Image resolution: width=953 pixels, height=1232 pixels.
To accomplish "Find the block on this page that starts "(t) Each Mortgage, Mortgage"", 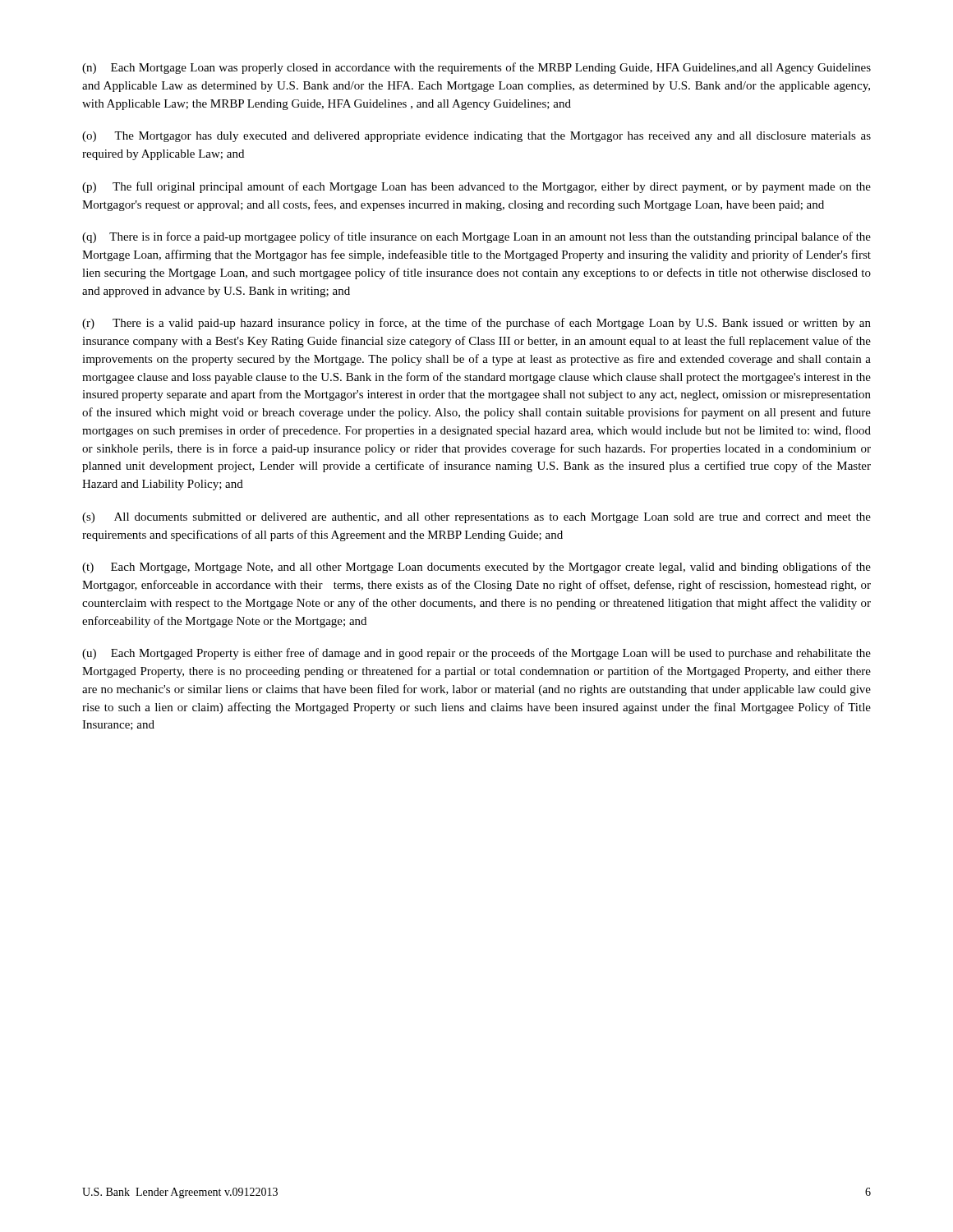I will pyautogui.click(x=476, y=594).
